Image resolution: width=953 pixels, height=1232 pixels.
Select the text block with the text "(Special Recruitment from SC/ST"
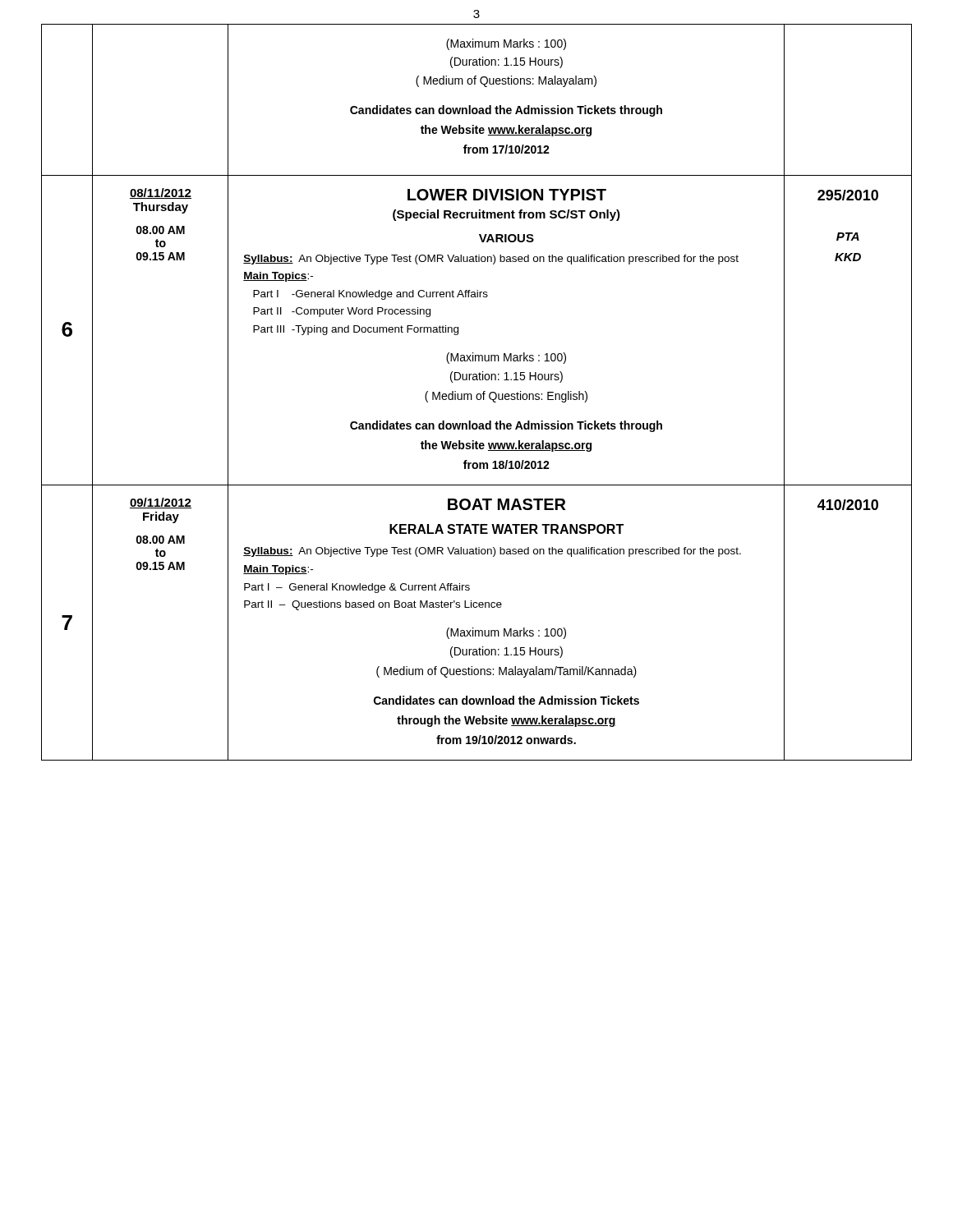(506, 214)
